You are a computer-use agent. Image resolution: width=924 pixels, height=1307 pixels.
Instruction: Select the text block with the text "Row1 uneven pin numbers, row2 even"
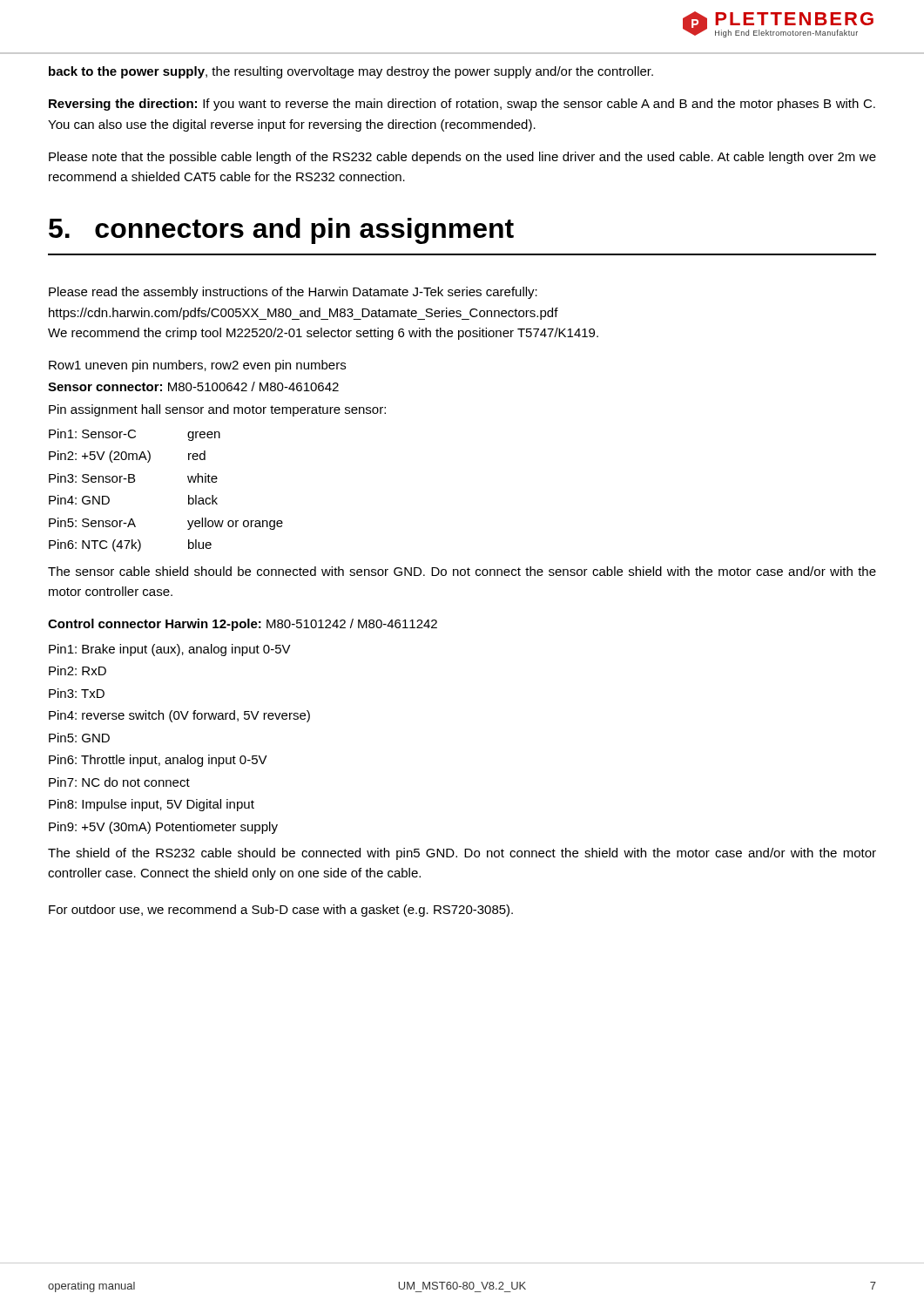click(x=197, y=365)
